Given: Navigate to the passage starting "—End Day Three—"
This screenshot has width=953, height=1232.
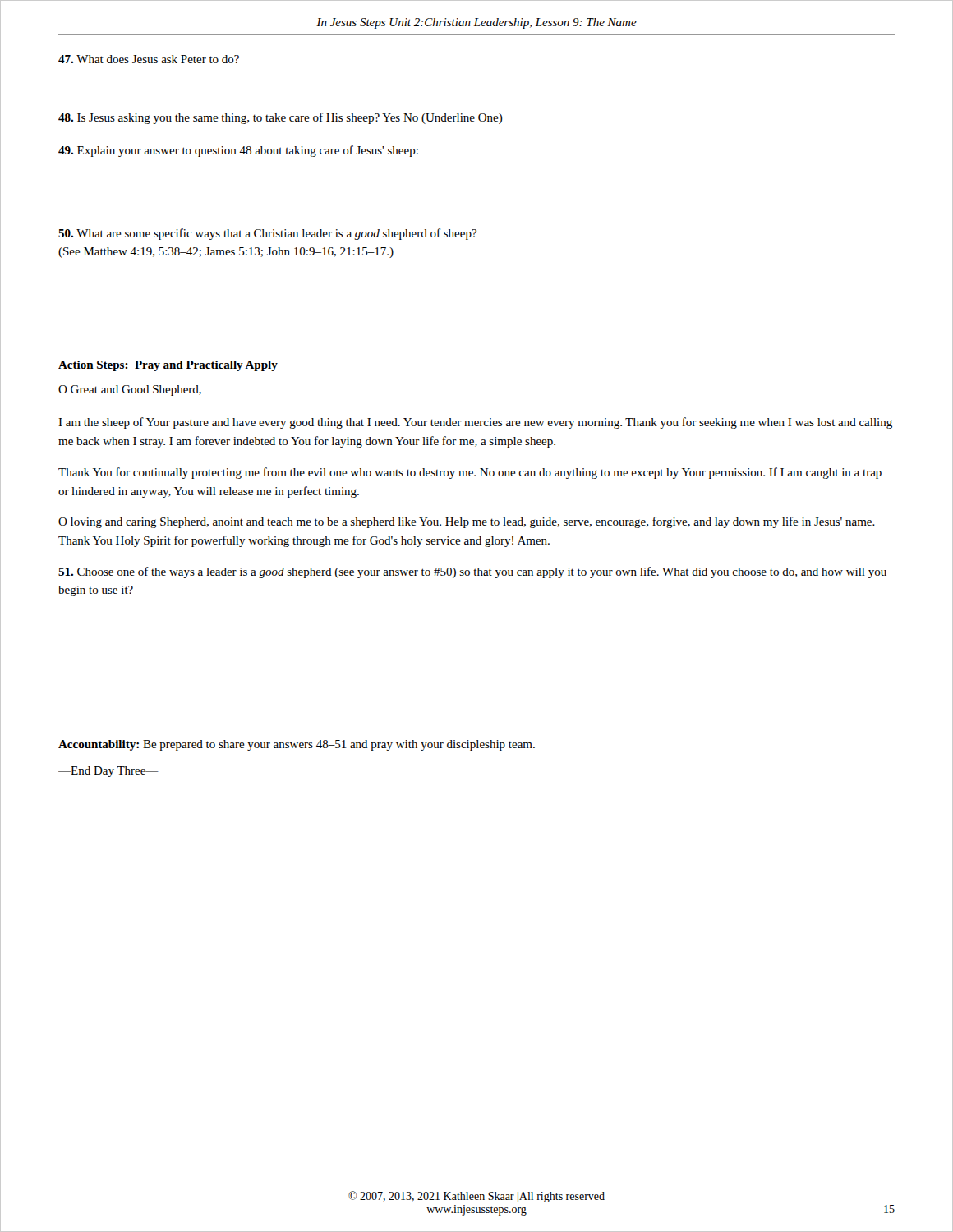Looking at the screenshot, I should (108, 772).
